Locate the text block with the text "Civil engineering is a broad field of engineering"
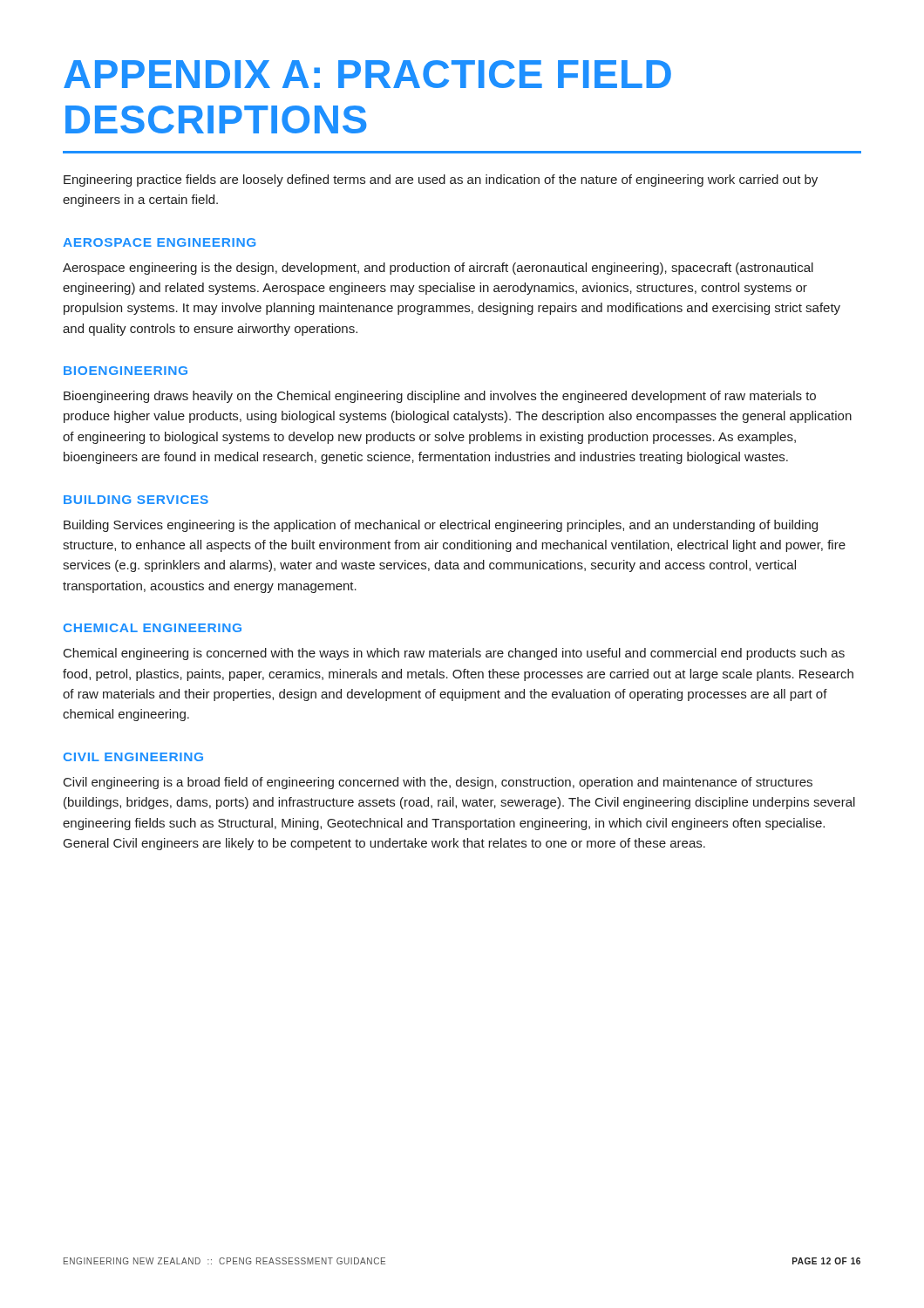 tap(459, 812)
